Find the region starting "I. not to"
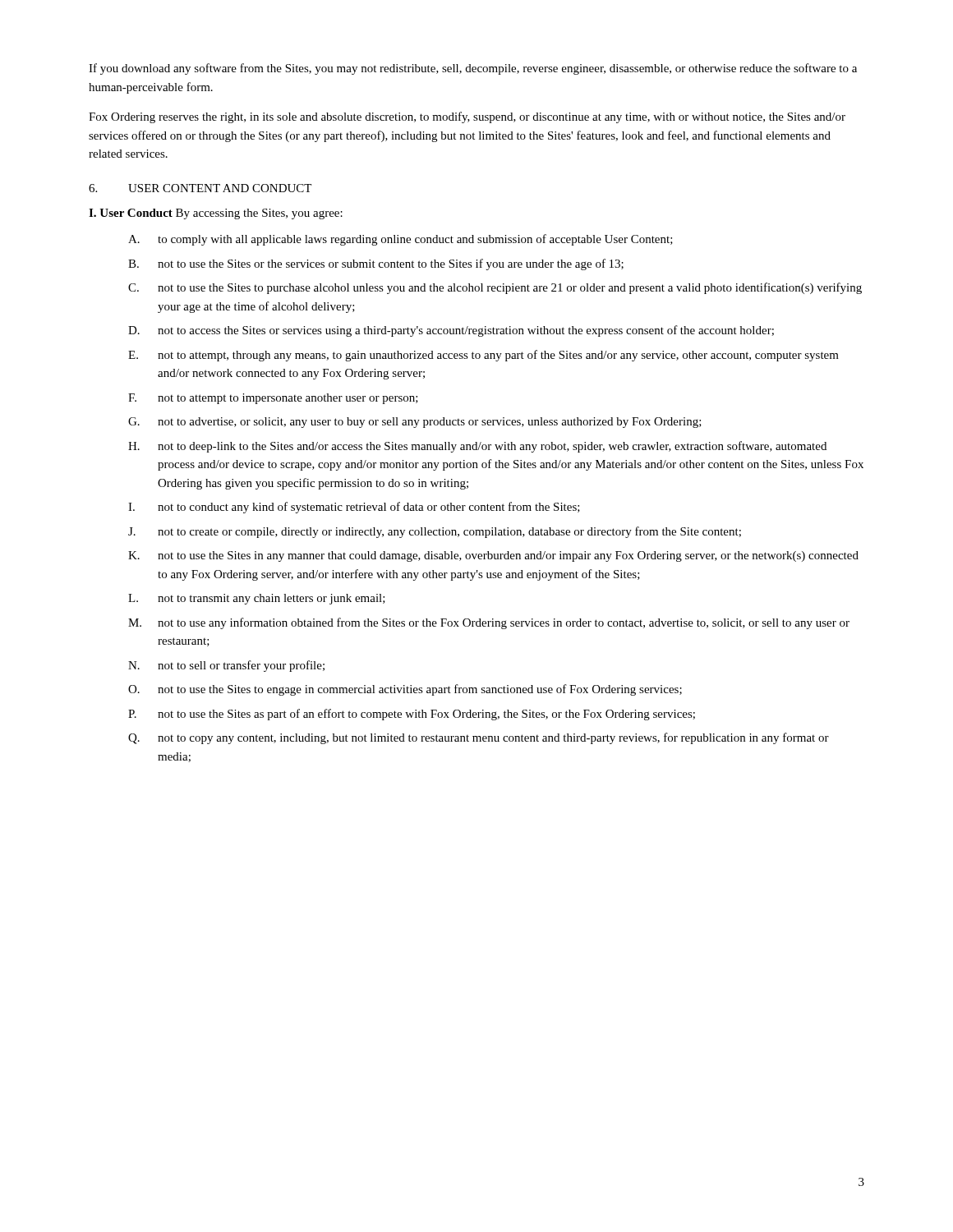953x1232 pixels. point(496,507)
